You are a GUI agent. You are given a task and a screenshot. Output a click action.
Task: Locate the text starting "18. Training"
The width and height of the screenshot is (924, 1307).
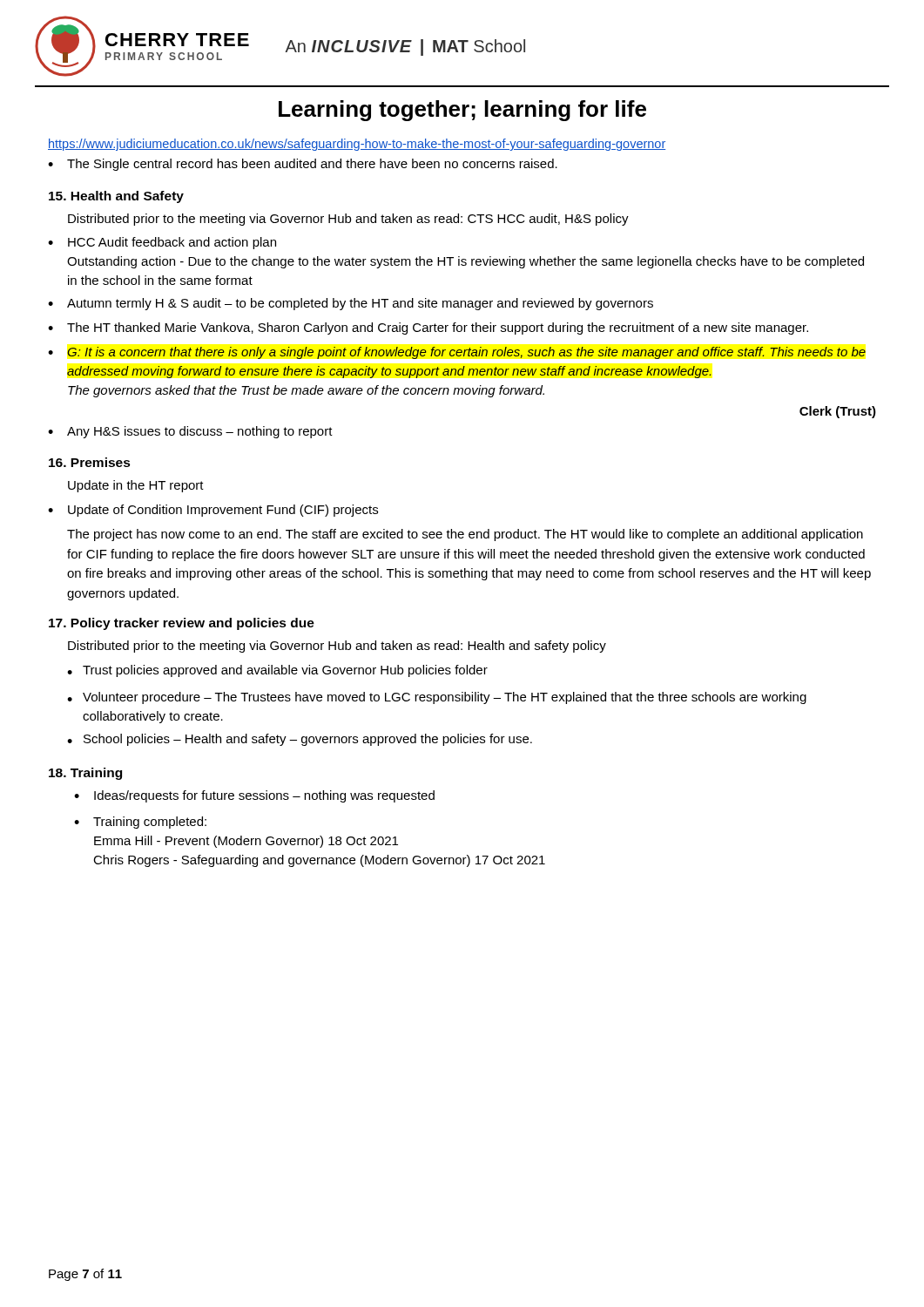click(x=85, y=772)
